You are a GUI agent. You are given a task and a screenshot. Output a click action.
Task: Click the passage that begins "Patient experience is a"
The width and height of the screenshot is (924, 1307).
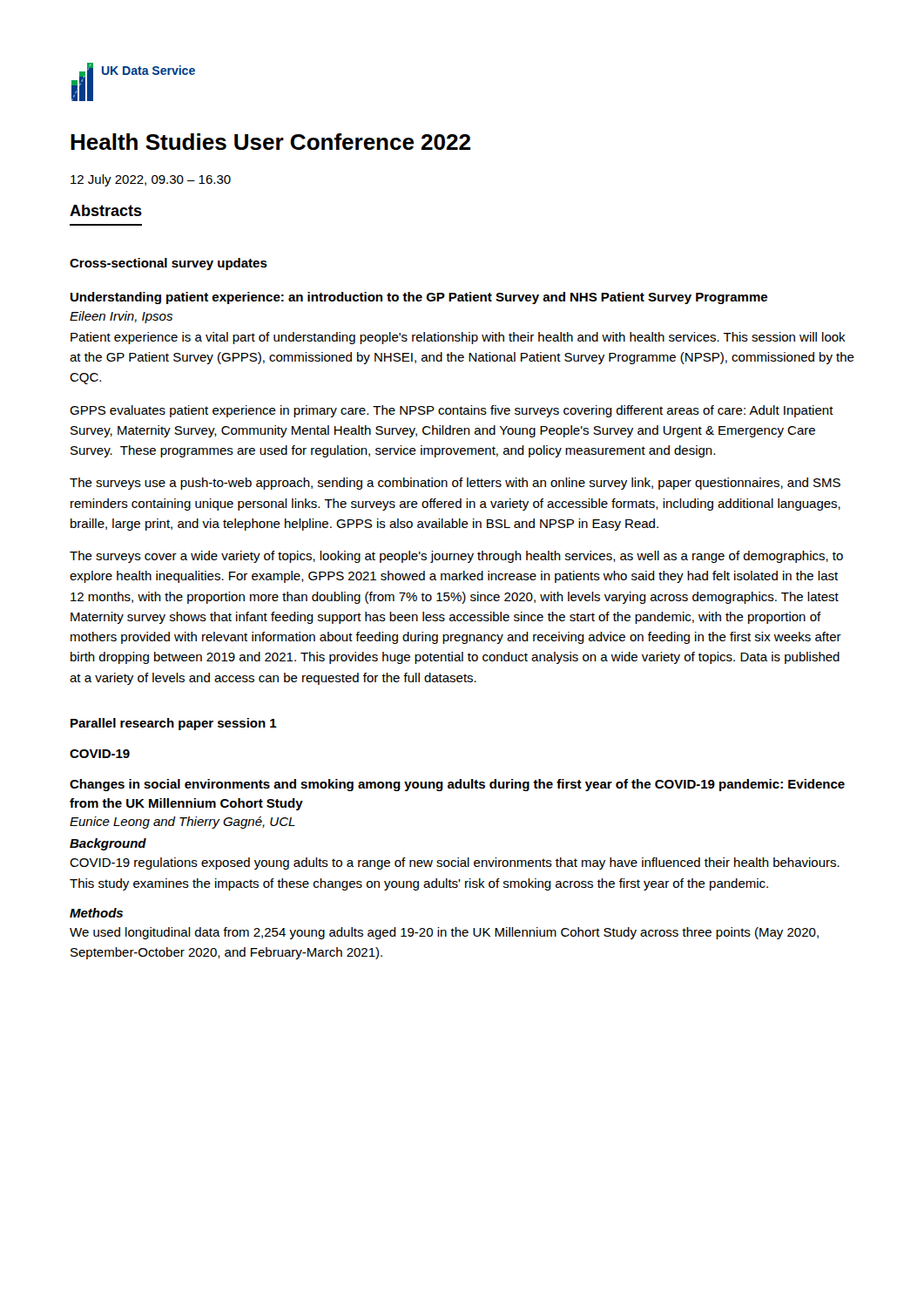[462, 357]
